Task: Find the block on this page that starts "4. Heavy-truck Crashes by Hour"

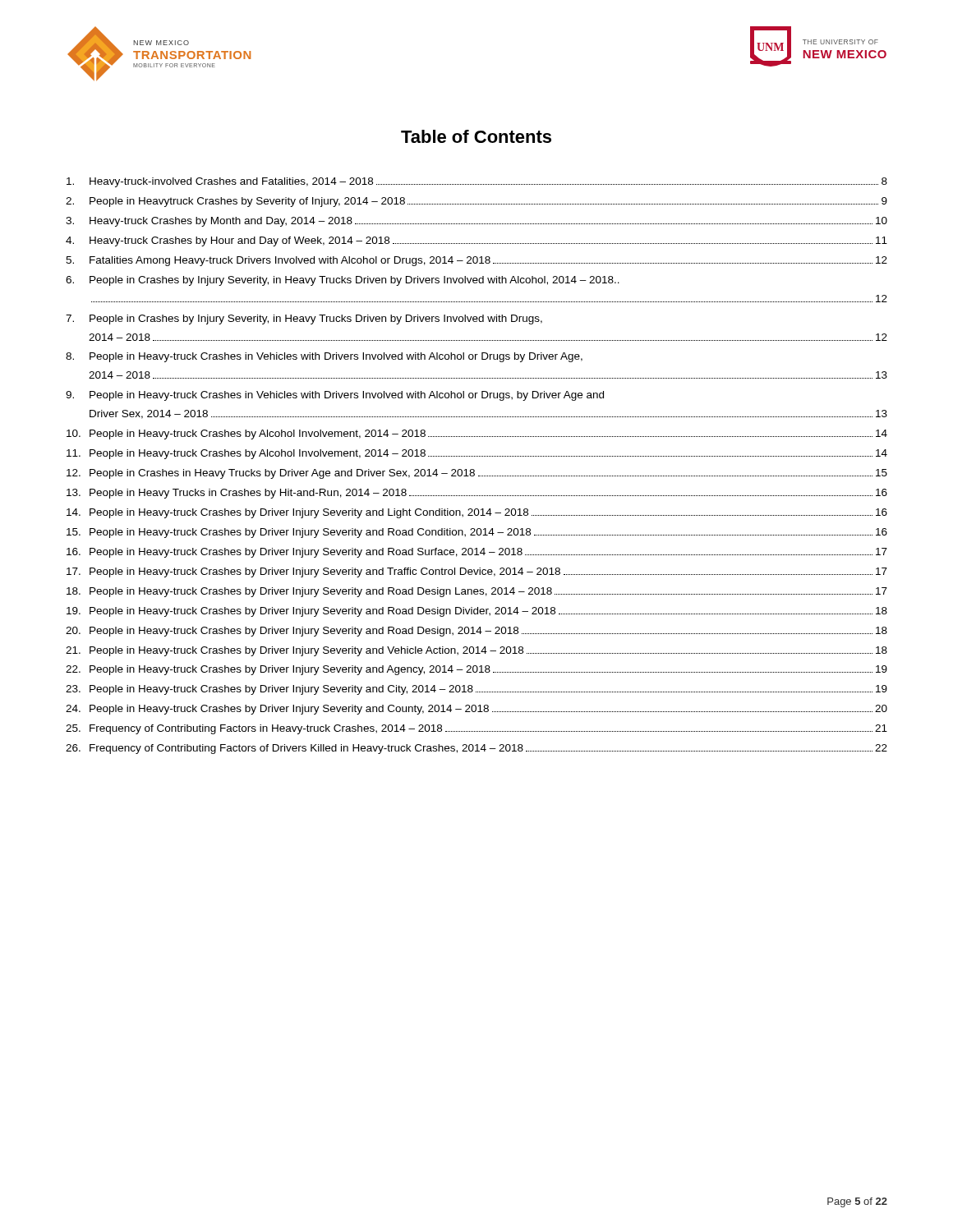Action: 476,241
